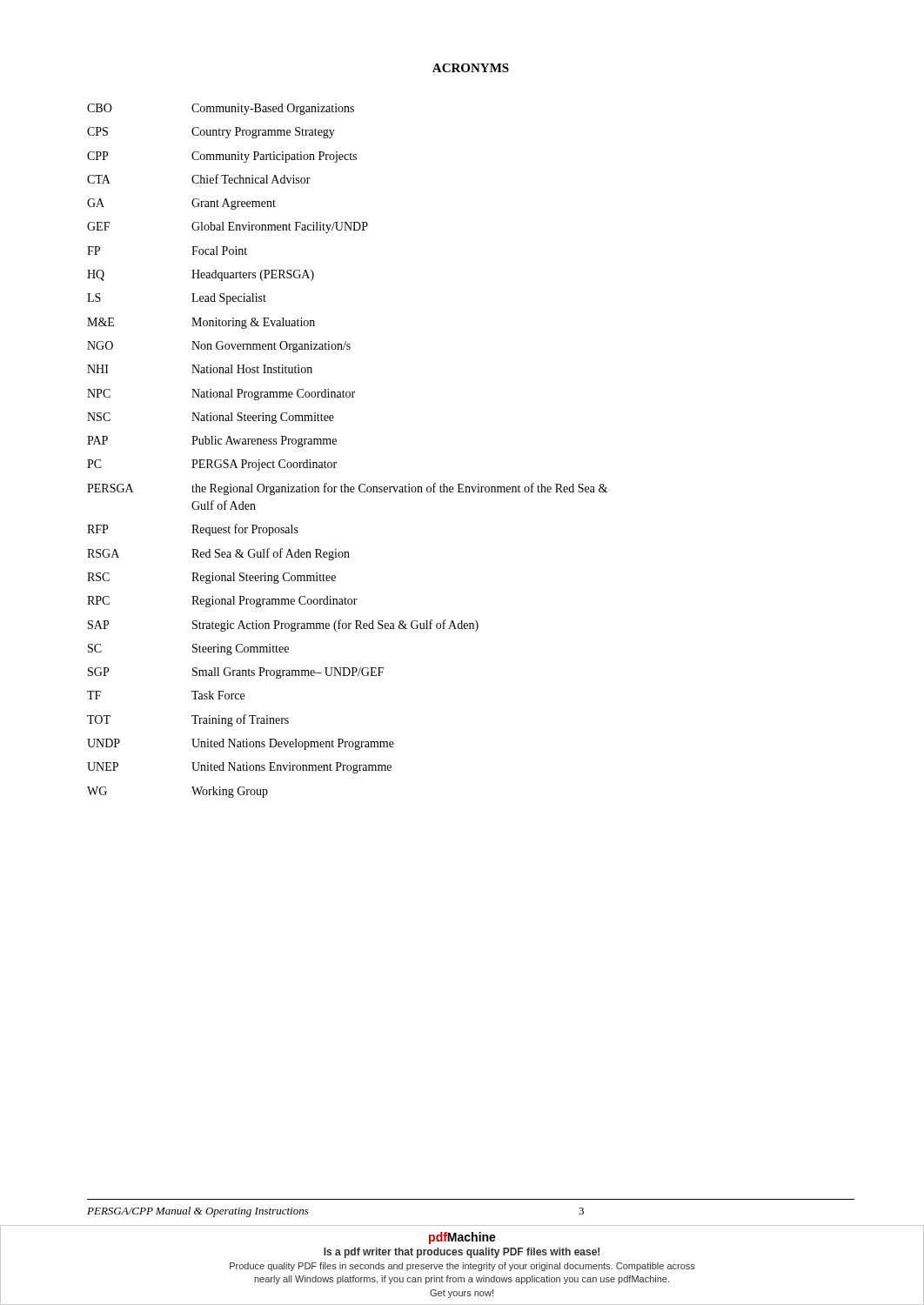Click on the list item with the text "M&E Monitoring &"
This screenshot has width=924, height=1305.
[x=201, y=323]
